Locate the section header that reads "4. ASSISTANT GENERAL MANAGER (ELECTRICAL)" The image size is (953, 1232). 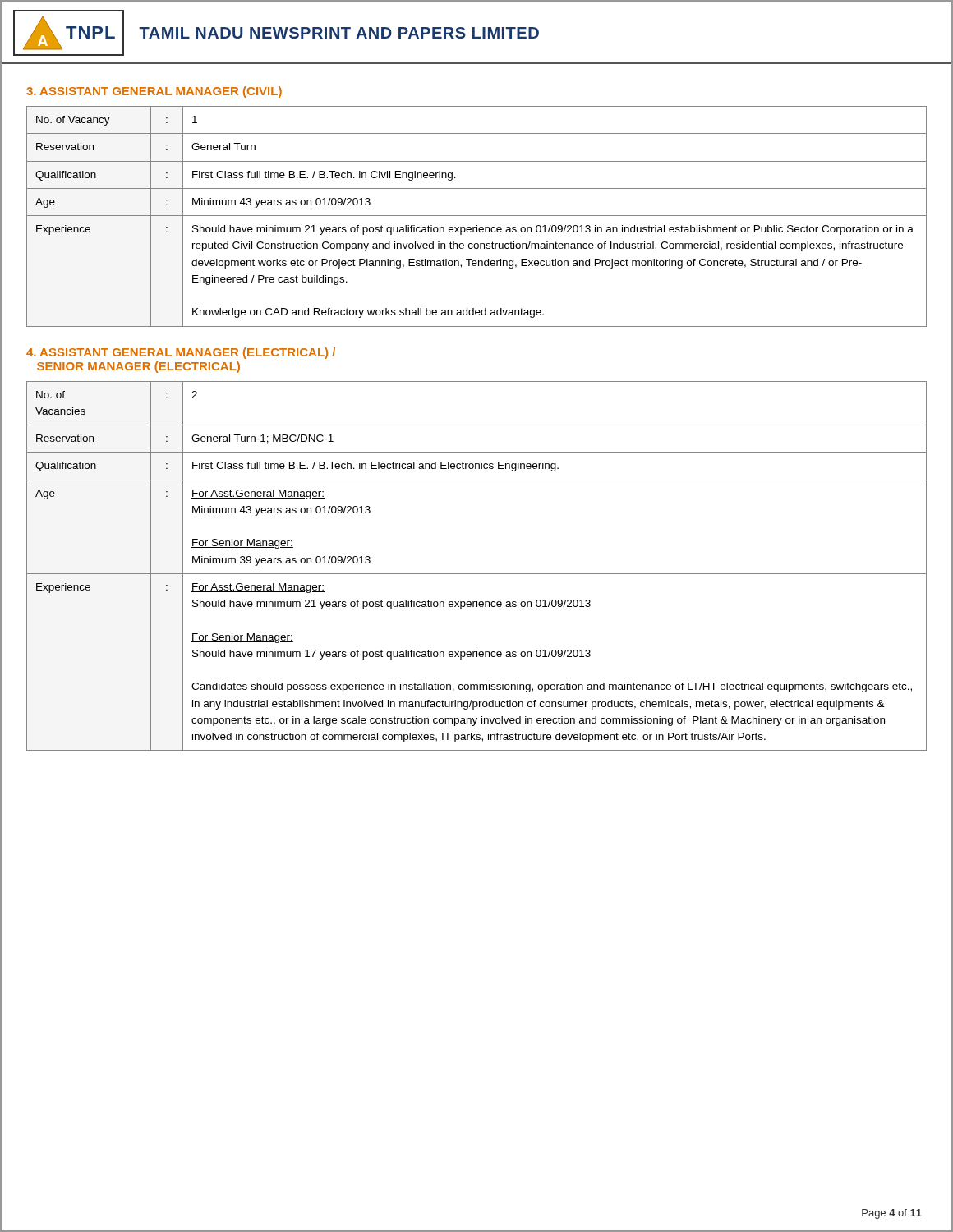[x=181, y=359]
